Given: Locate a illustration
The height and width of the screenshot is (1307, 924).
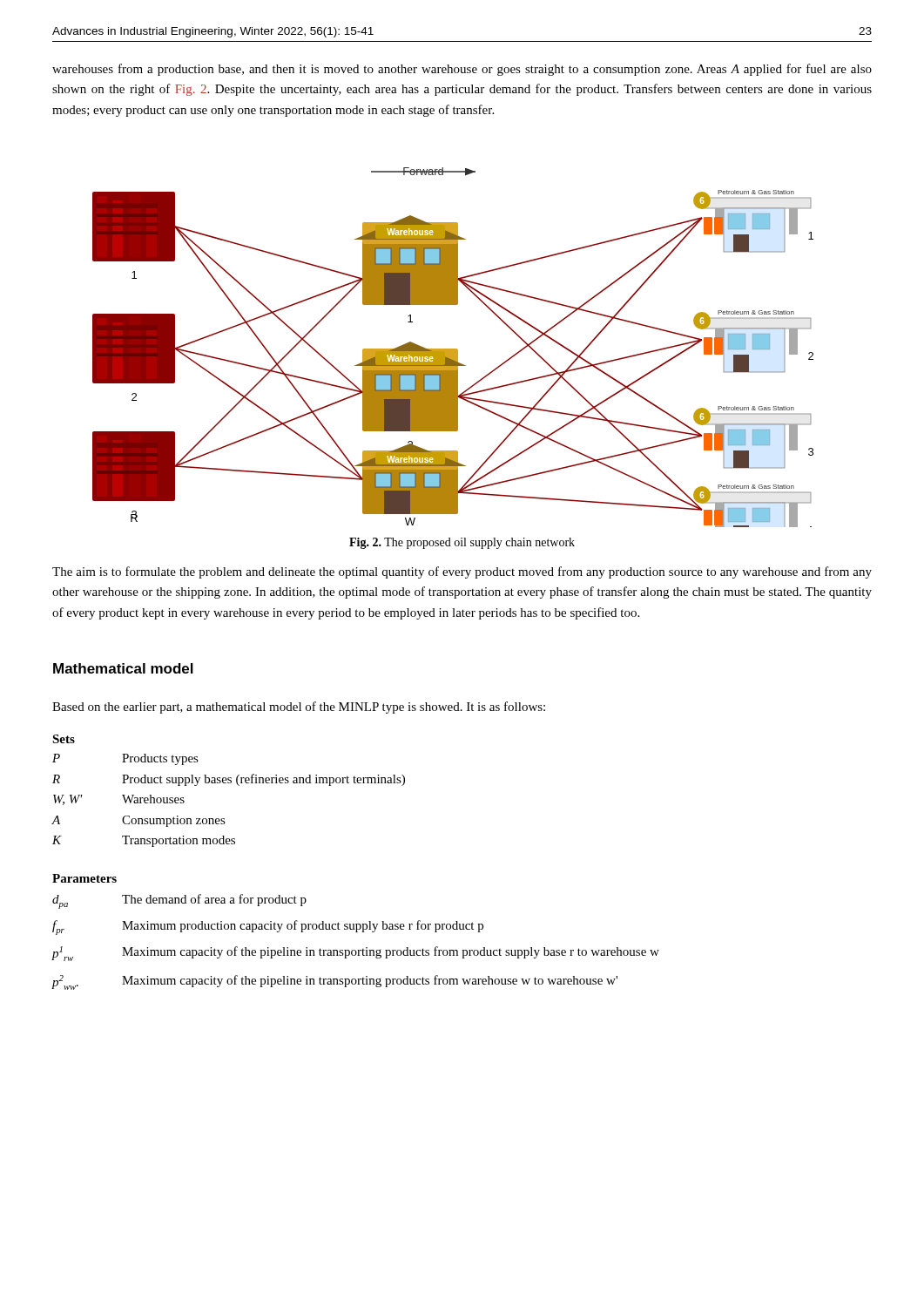Looking at the screenshot, I should pos(462,340).
